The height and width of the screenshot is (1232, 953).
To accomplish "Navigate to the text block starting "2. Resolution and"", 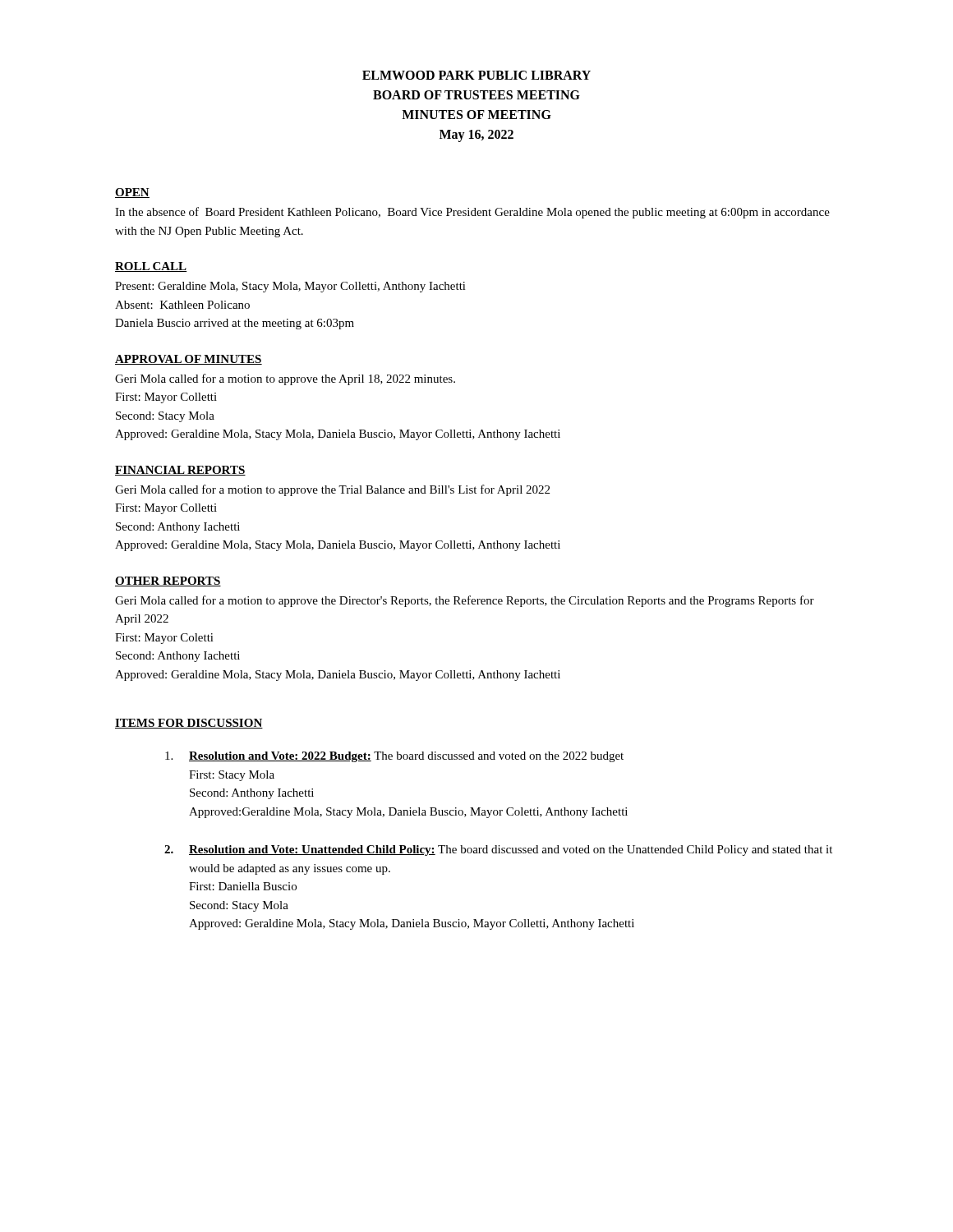I will [498, 850].
